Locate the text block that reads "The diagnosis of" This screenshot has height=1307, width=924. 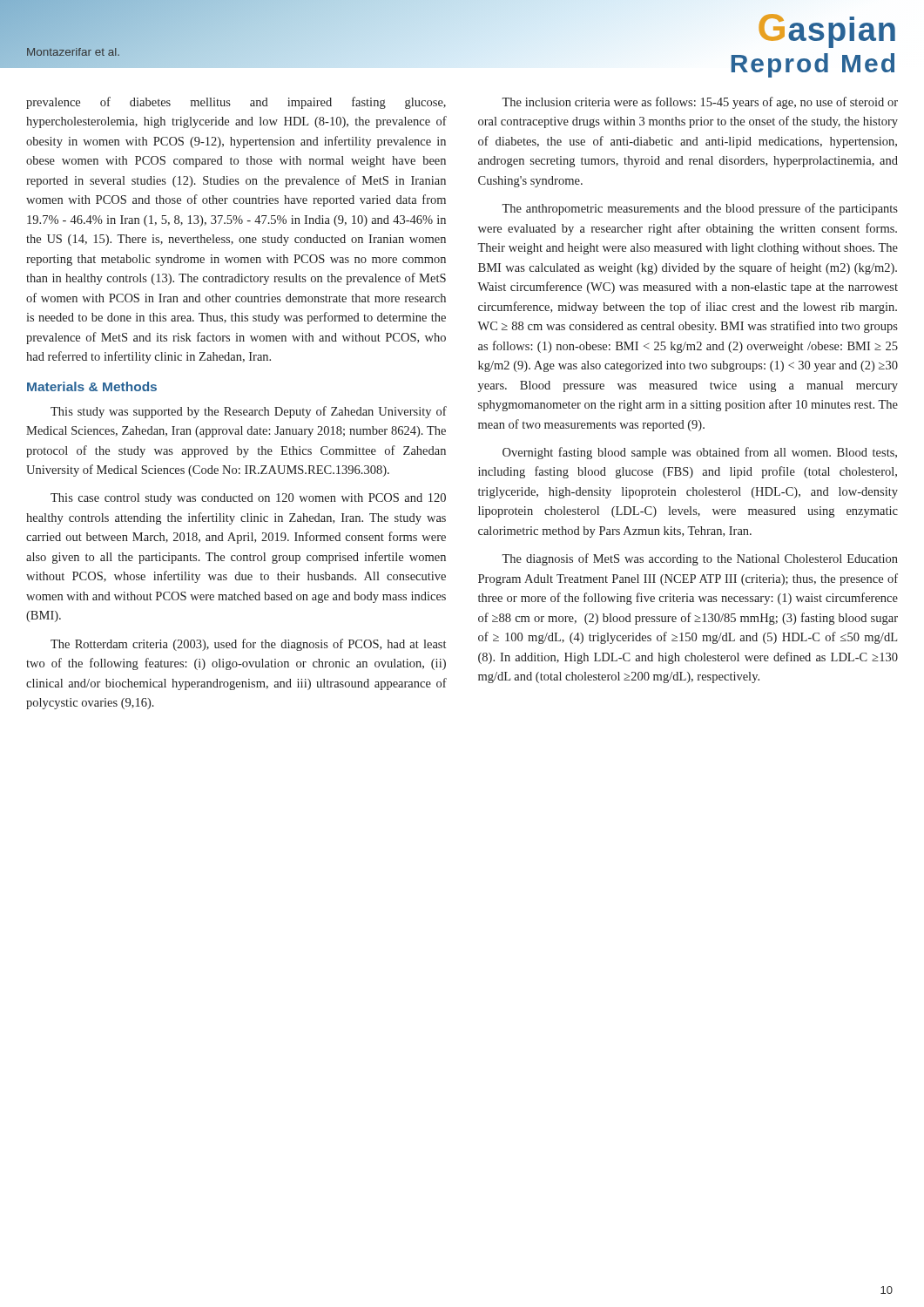coord(688,618)
